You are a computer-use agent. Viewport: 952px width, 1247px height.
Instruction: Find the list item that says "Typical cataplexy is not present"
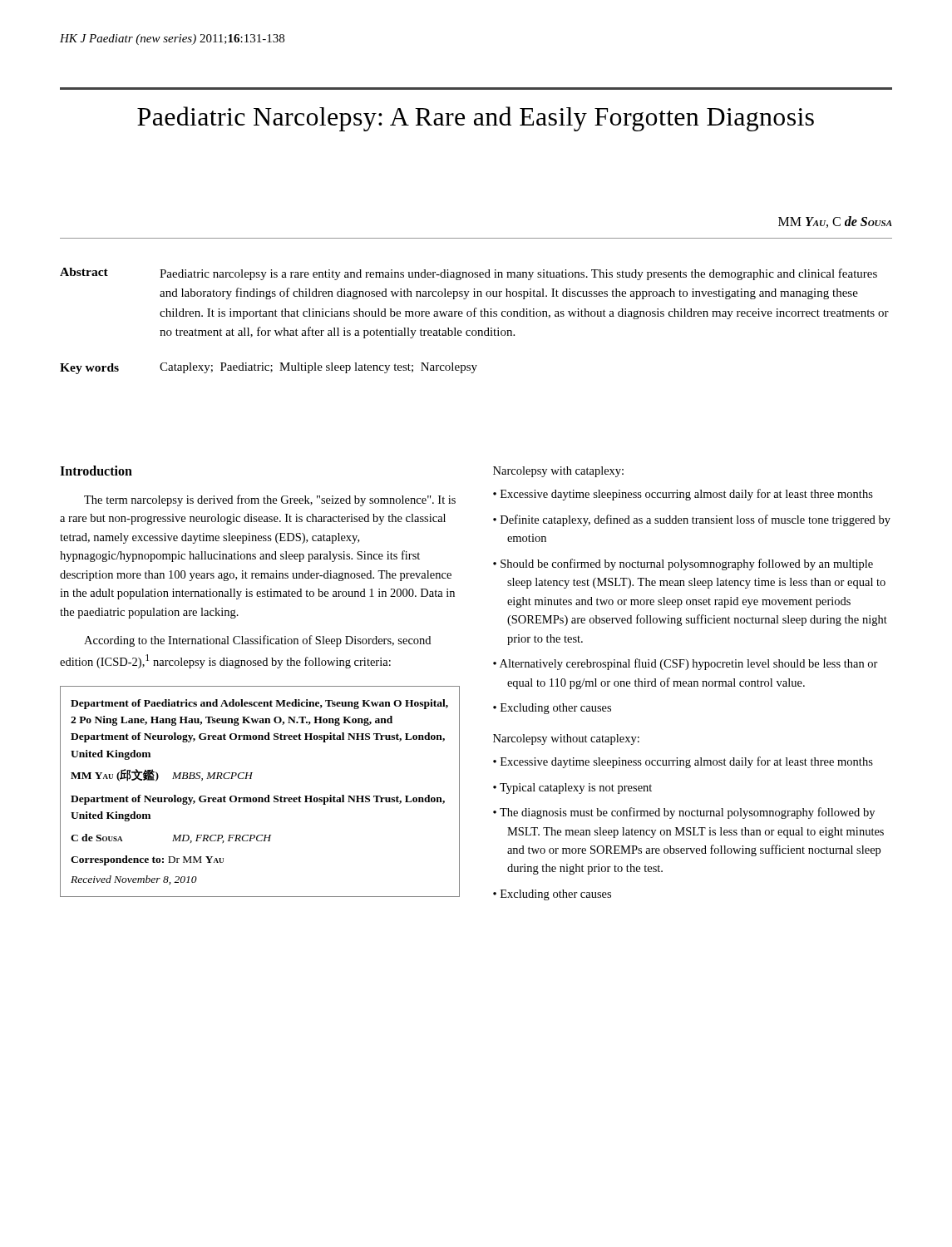pyautogui.click(x=576, y=787)
